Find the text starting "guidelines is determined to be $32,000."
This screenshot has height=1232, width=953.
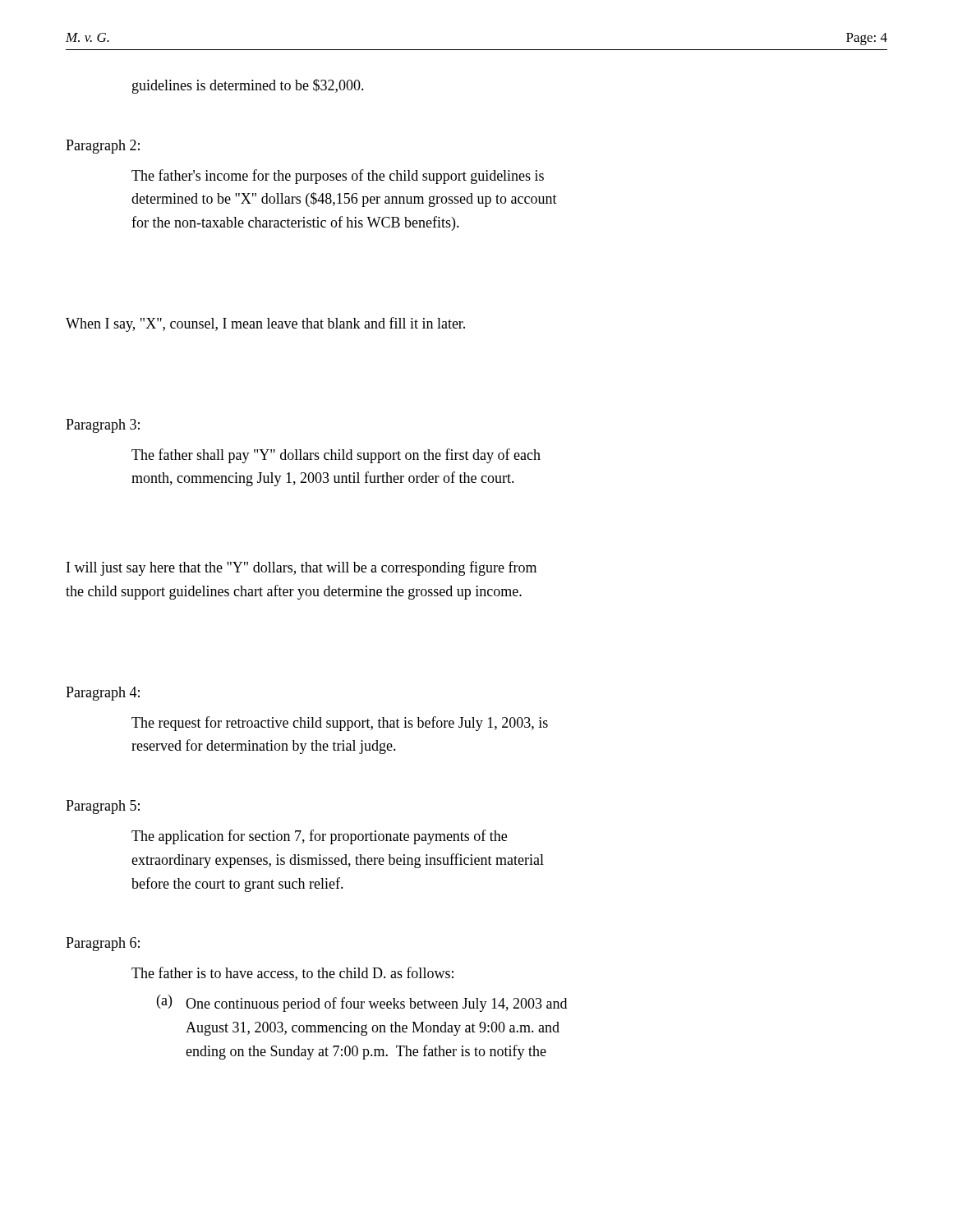coord(248,86)
